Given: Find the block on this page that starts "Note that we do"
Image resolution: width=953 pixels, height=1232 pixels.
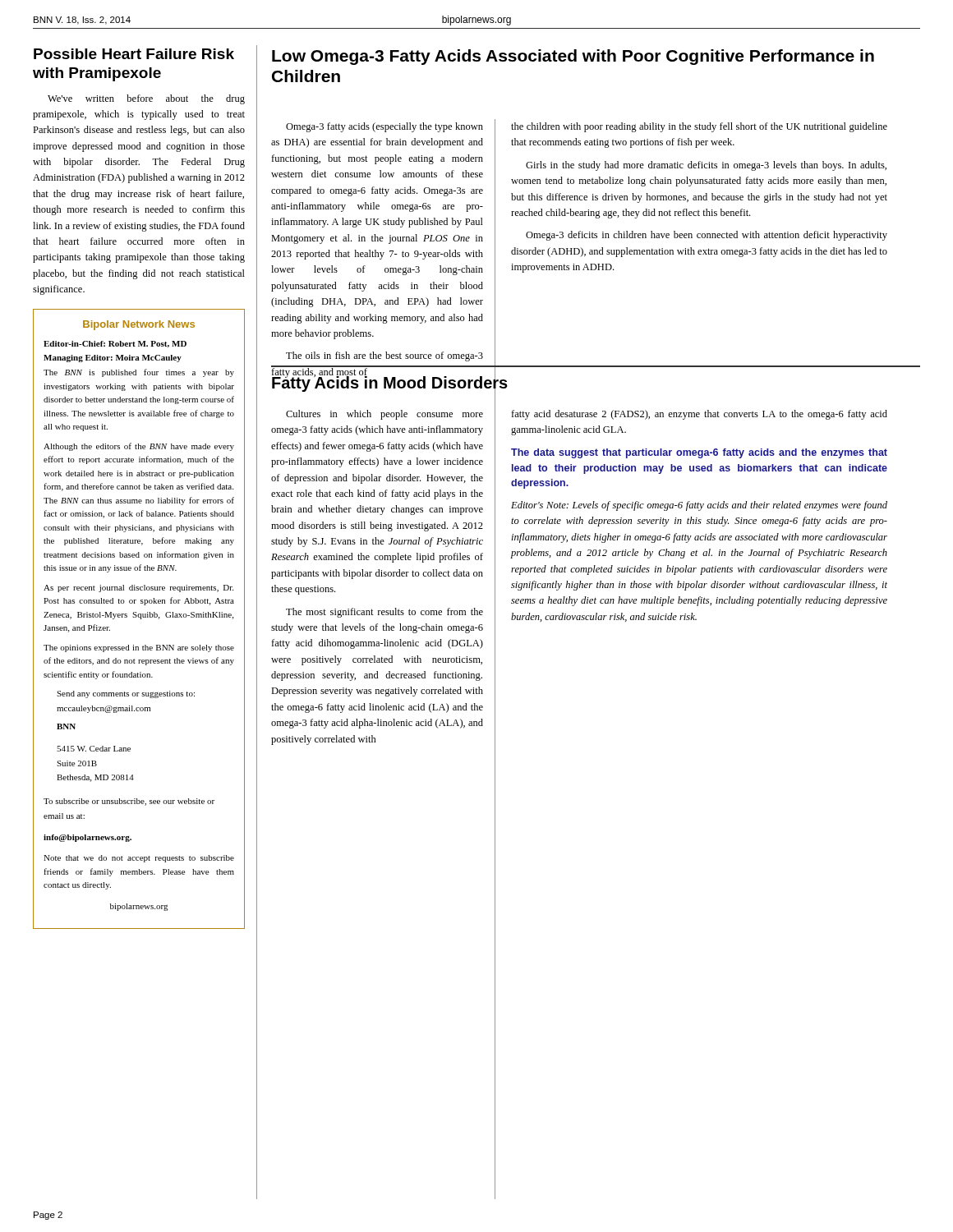Looking at the screenshot, I should [139, 881].
